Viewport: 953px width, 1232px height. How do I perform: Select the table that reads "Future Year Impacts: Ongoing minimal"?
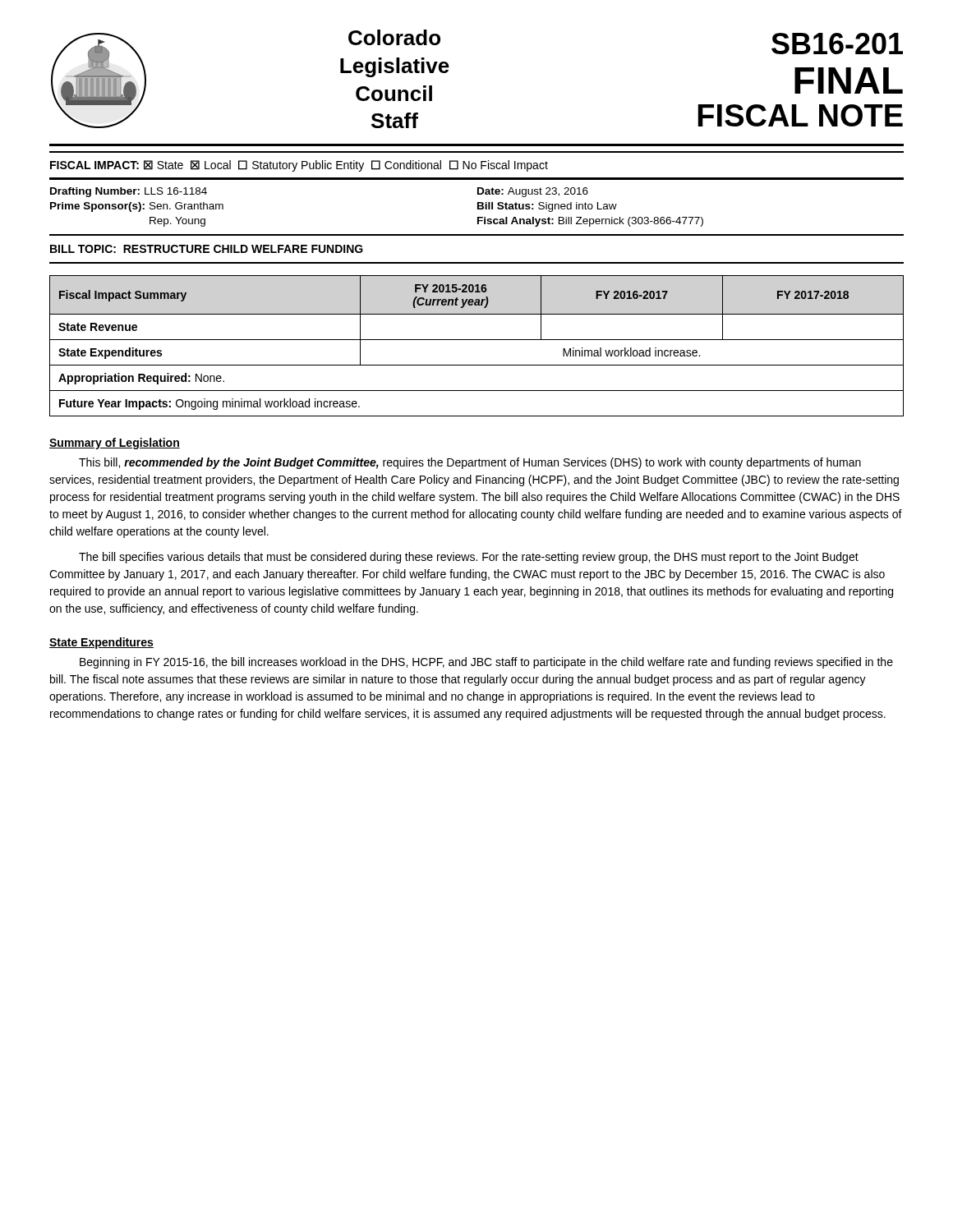coord(476,346)
